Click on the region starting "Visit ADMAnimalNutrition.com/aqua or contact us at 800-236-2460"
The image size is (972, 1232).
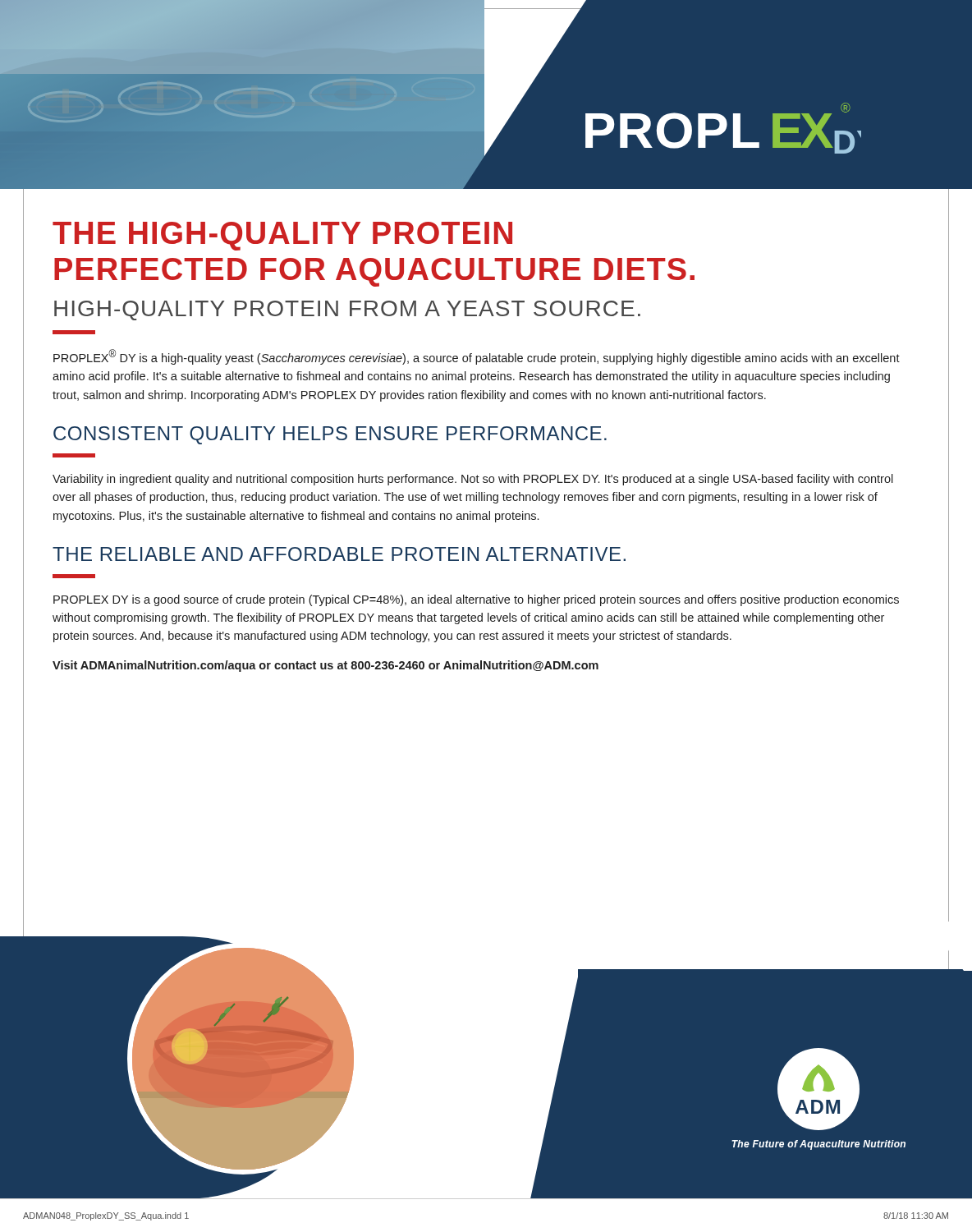tap(486, 665)
